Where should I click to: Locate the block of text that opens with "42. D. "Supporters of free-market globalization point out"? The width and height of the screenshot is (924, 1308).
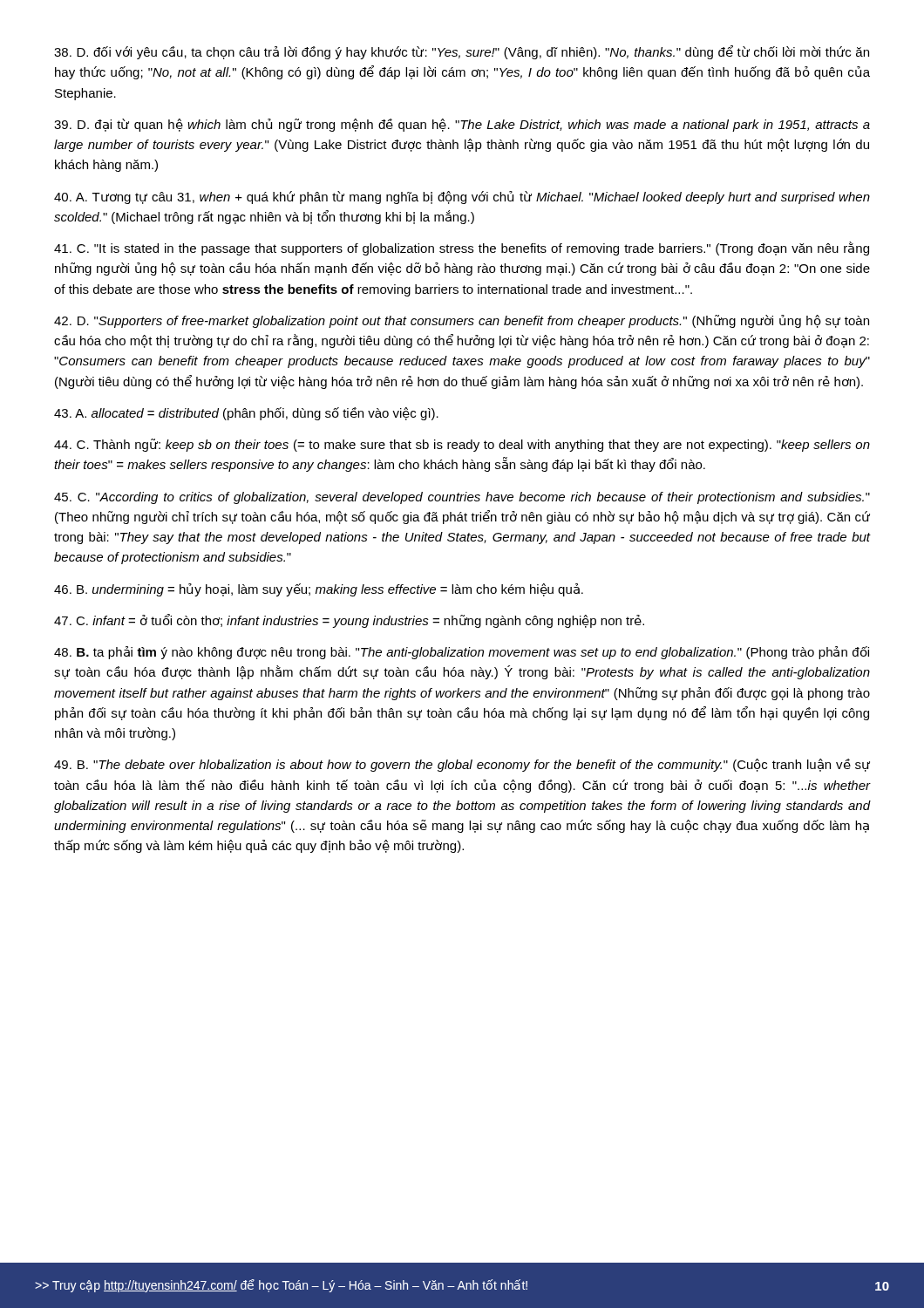pos(462,351)
